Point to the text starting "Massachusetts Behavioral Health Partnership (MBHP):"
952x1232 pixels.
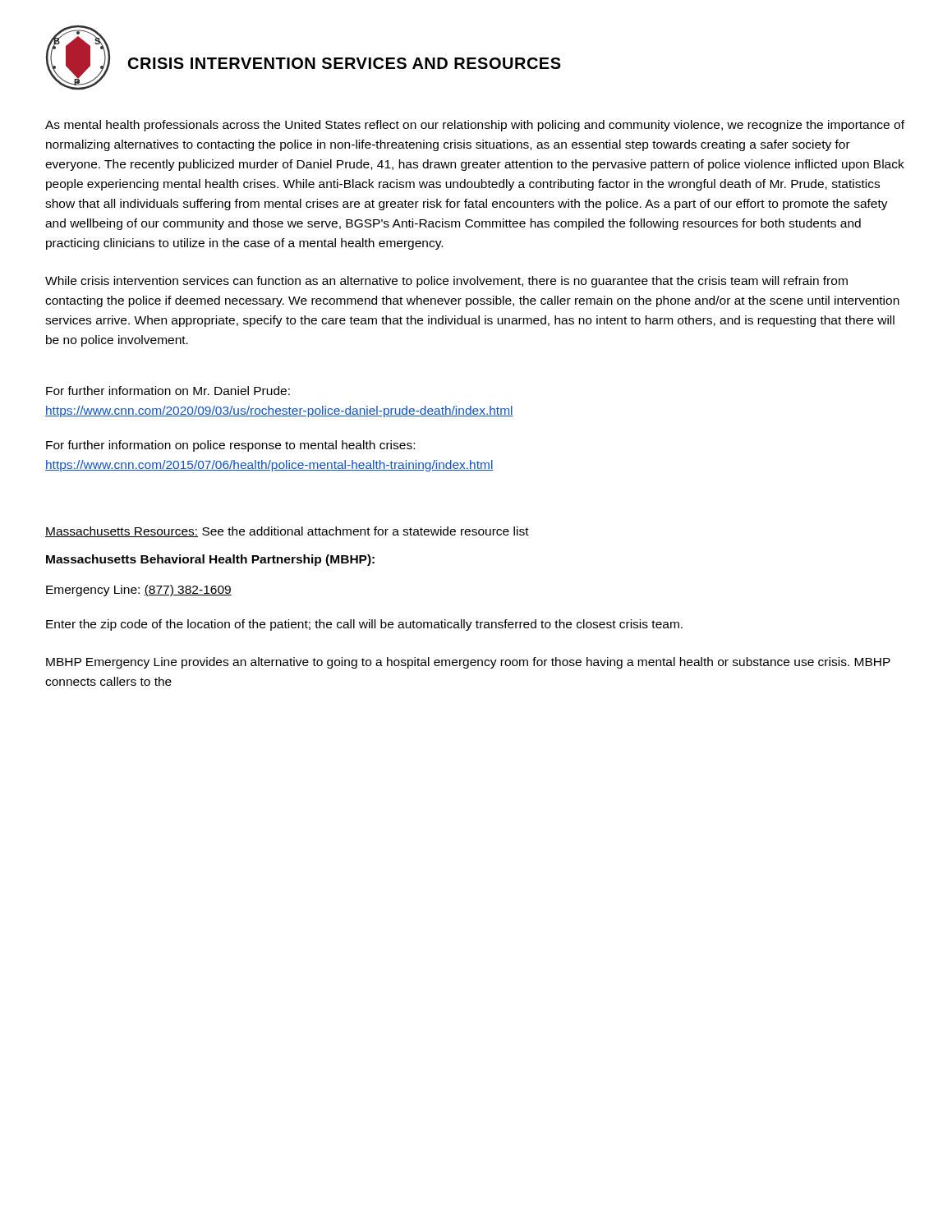(x=210, y=559)
